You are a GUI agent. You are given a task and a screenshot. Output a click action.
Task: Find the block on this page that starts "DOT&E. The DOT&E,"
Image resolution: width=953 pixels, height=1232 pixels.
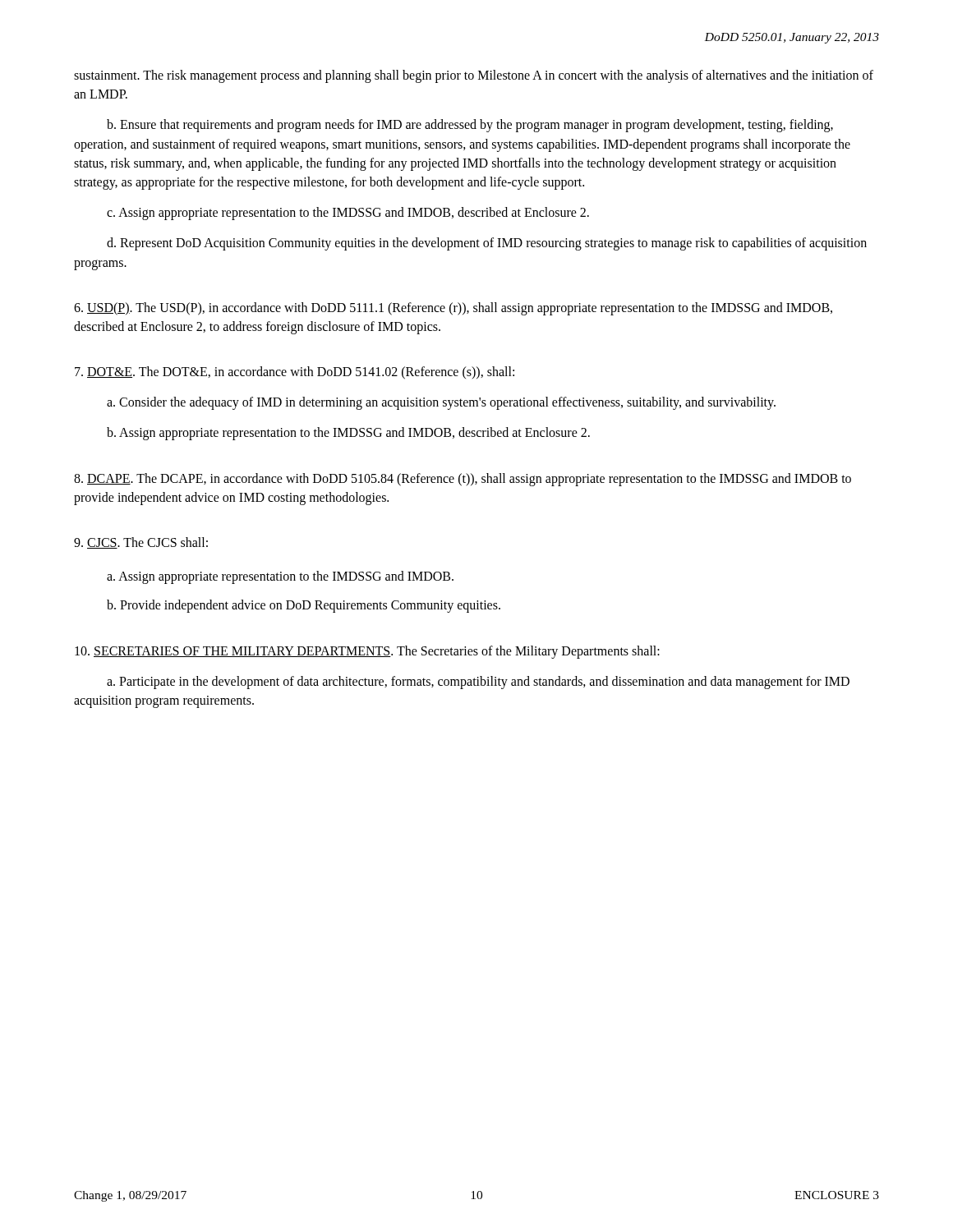[x=295, y=372]
